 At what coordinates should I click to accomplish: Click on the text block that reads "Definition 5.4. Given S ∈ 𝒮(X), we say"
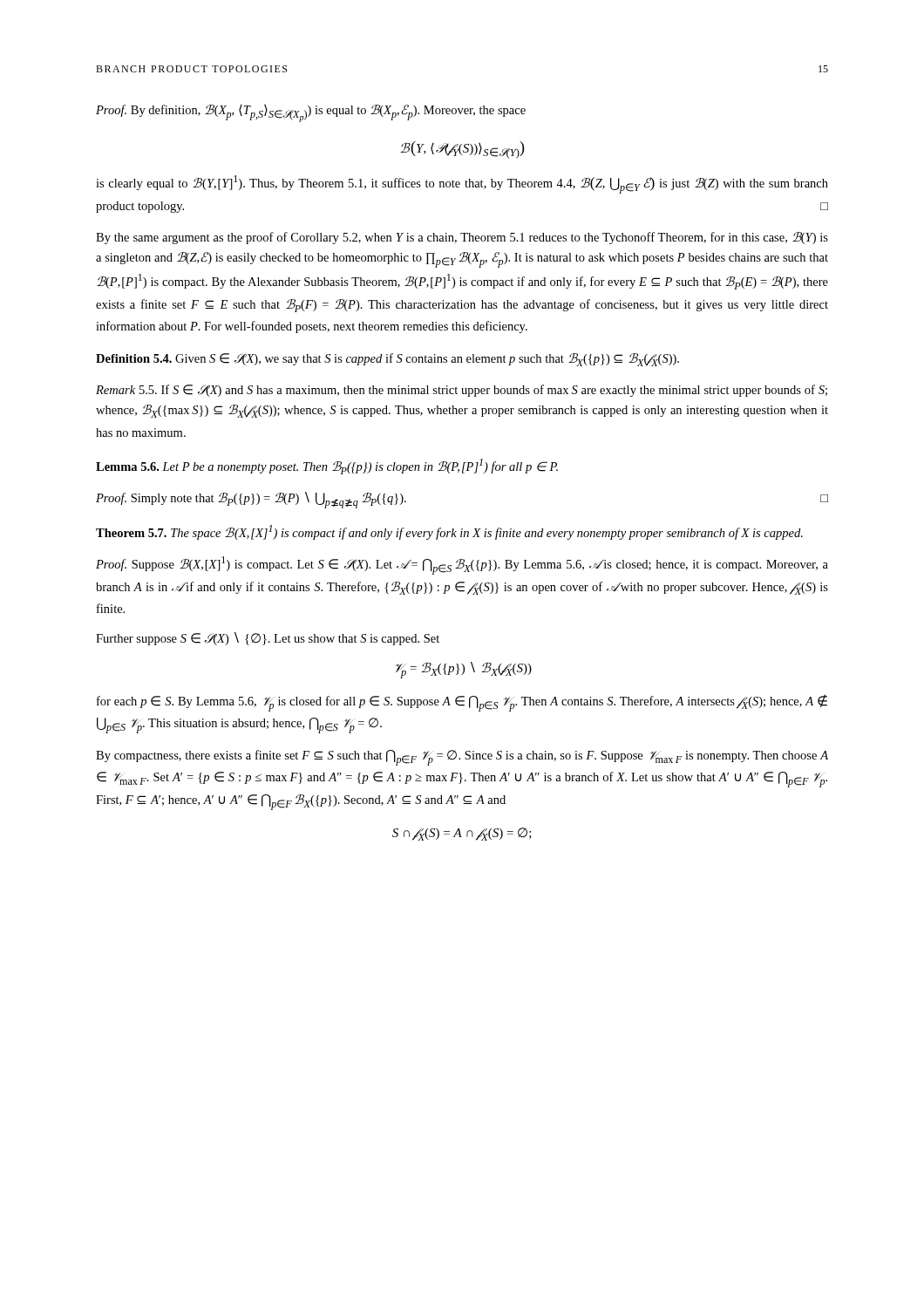tap(462, 360)
